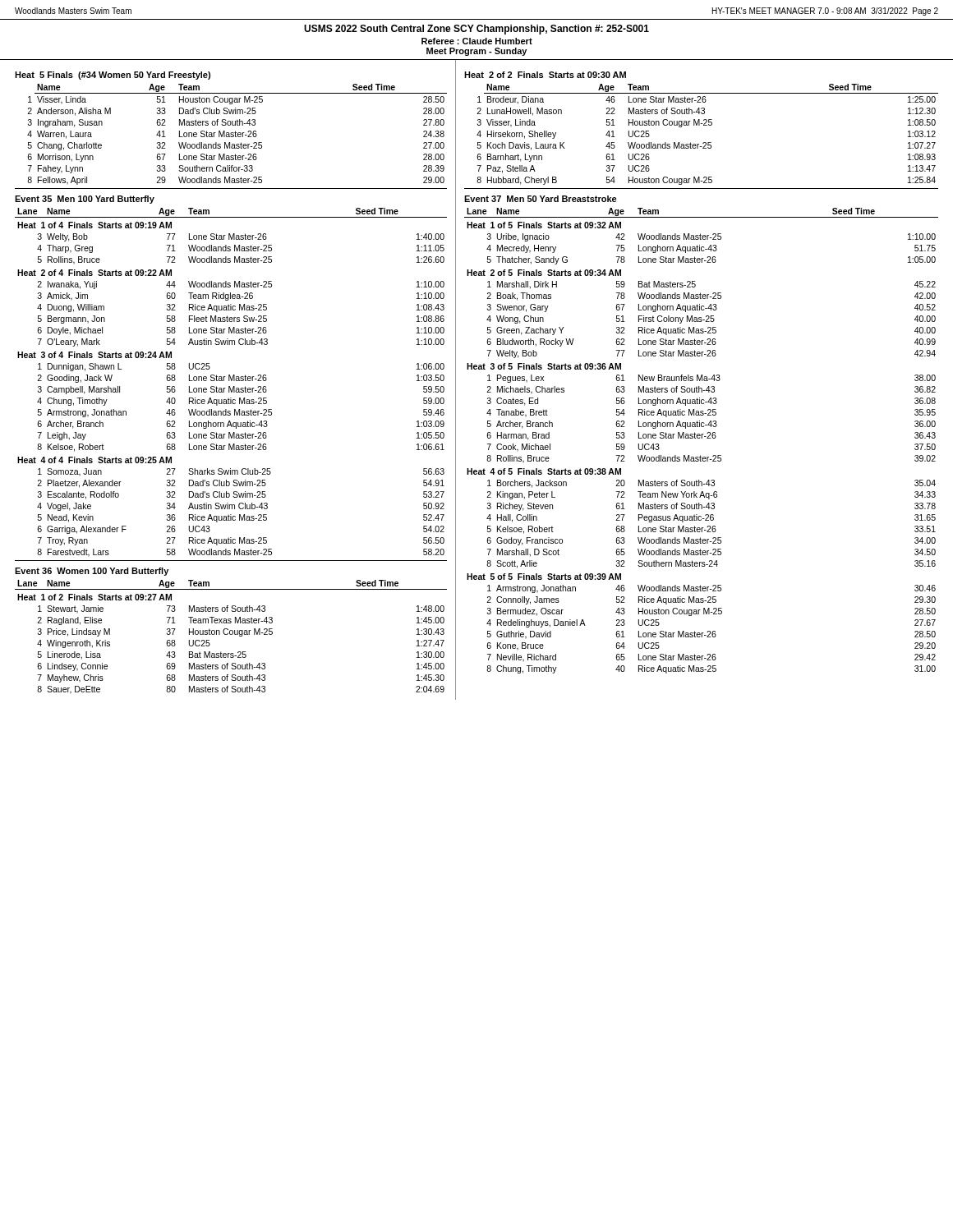953x1232 pixels.
Task: Find the title that reads "USMS 2022 South Central Zone SCY Championship, Sanction"
Action: click(476, 29)
